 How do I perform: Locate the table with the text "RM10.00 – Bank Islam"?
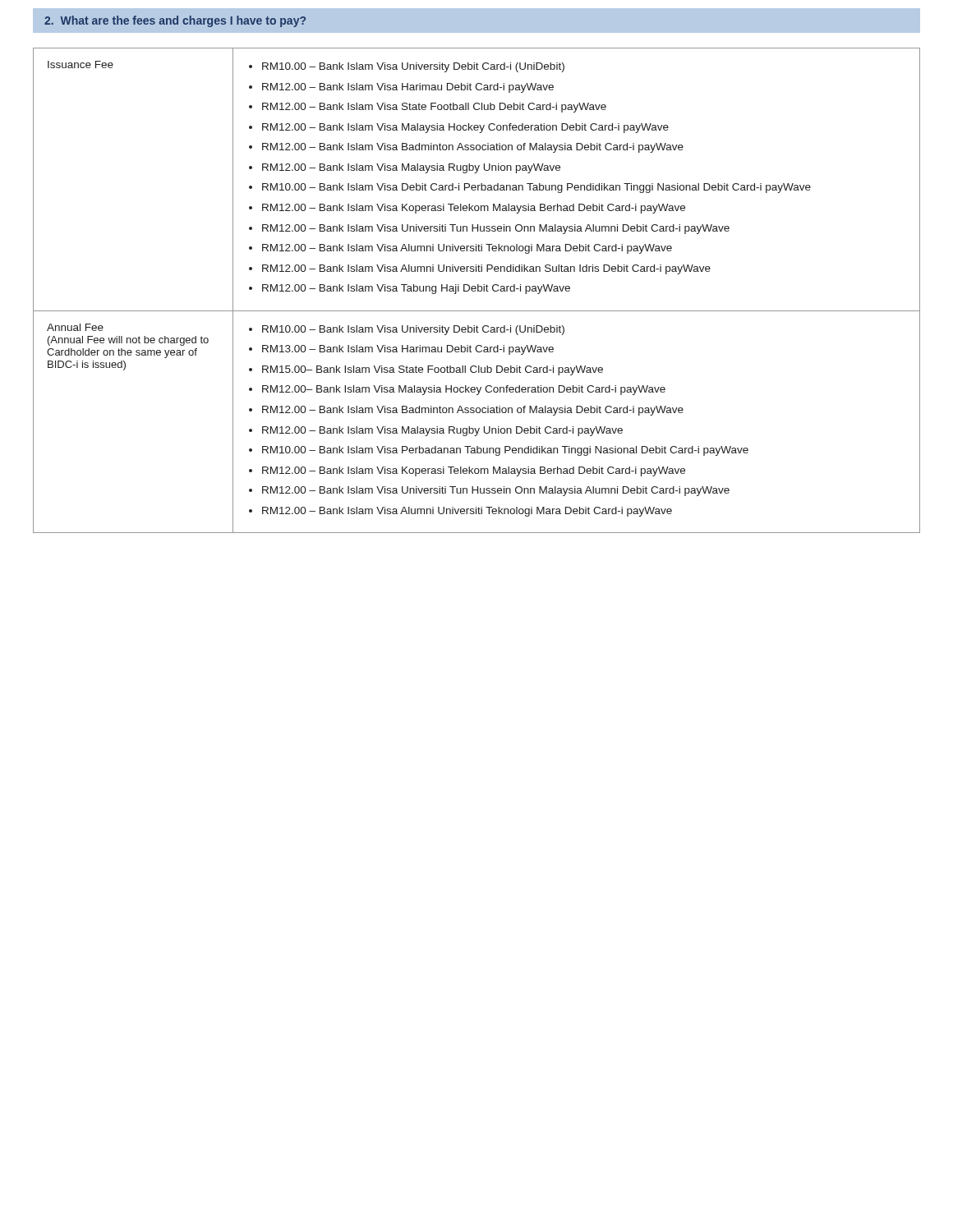[x=476, y=291]
